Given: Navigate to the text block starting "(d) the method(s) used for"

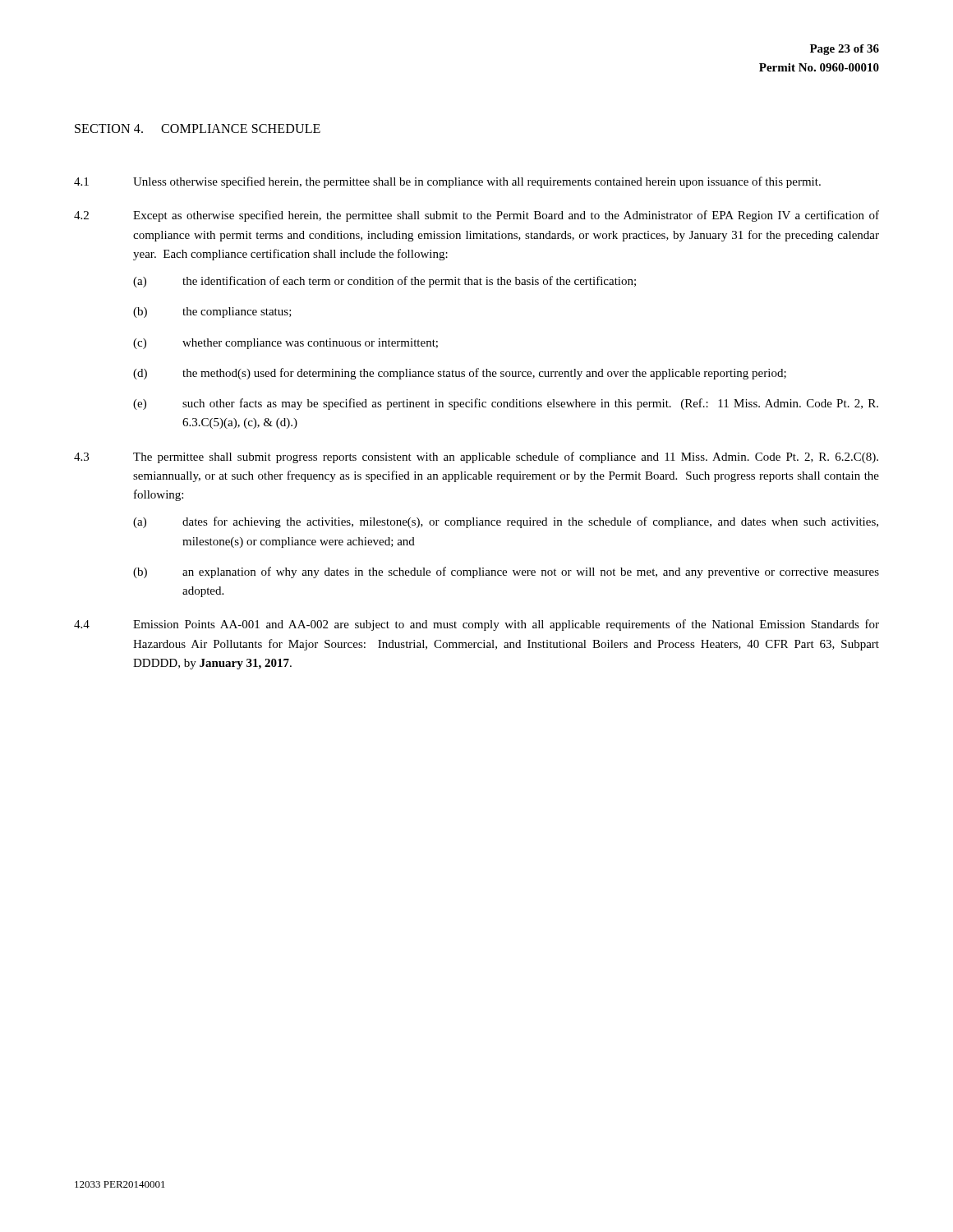Looking at the screenshot, I should pyautogui.click(x=506, y=373).
